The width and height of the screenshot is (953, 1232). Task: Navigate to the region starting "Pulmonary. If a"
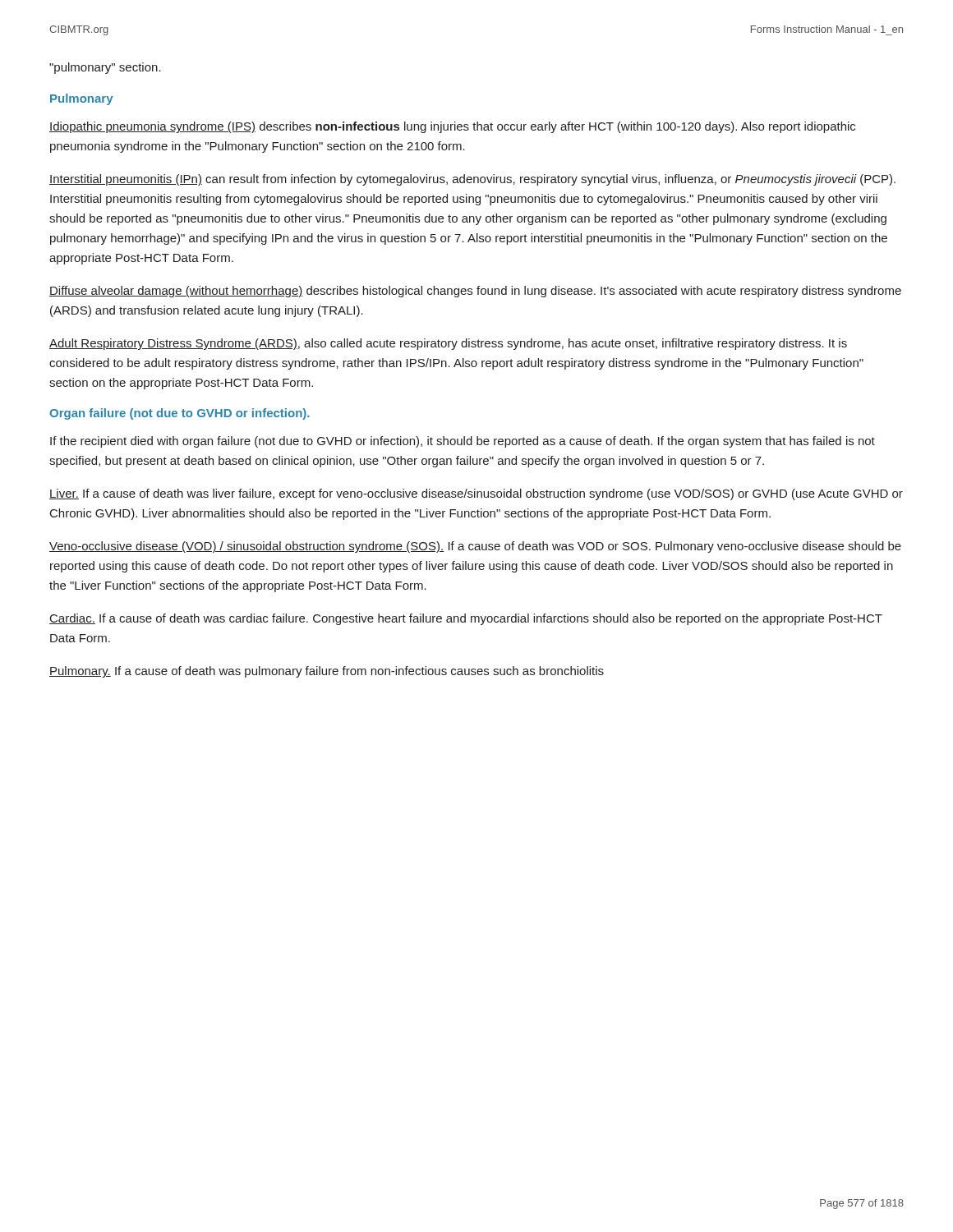[327, 671]
